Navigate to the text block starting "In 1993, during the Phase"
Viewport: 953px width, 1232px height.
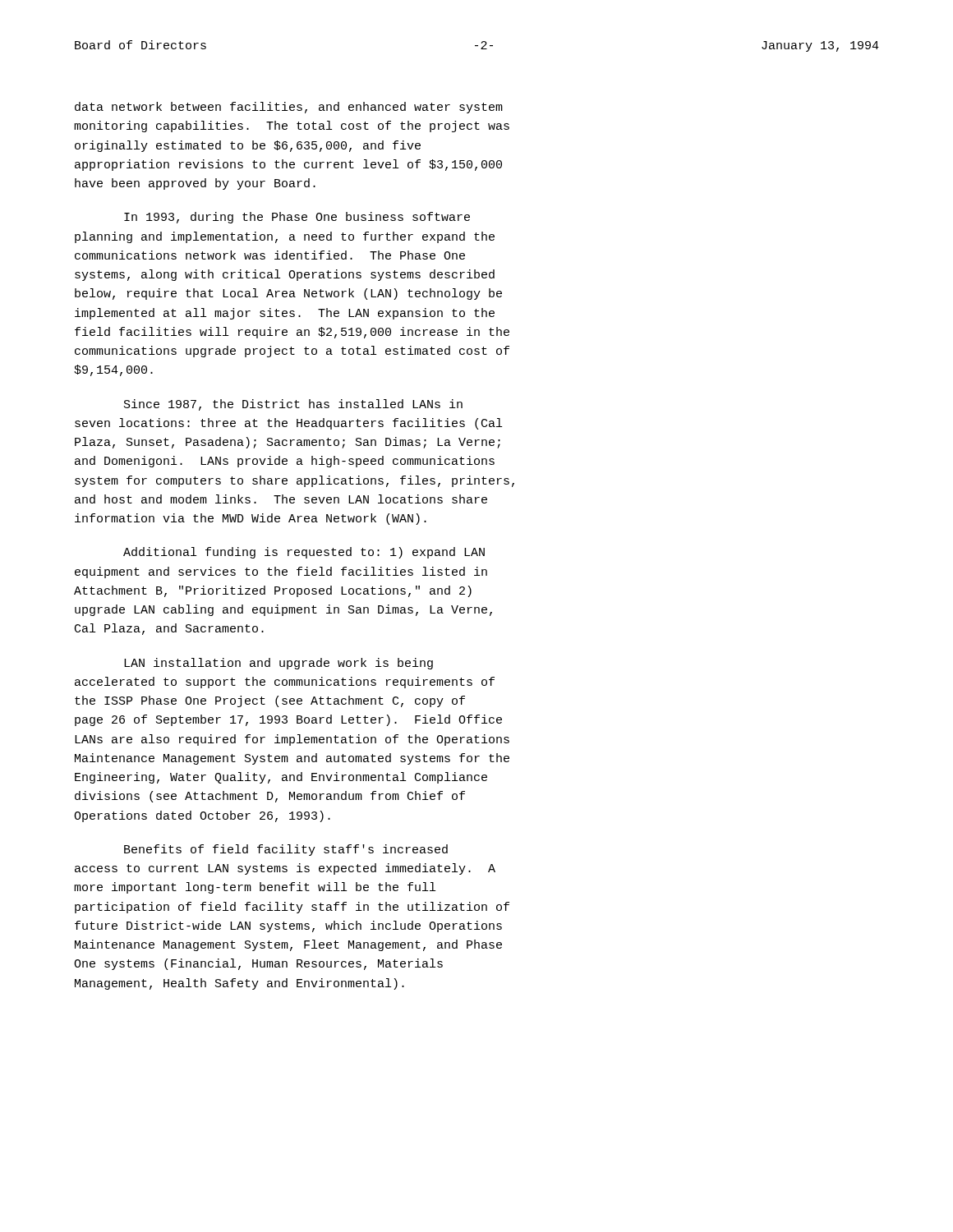(292, 295)
